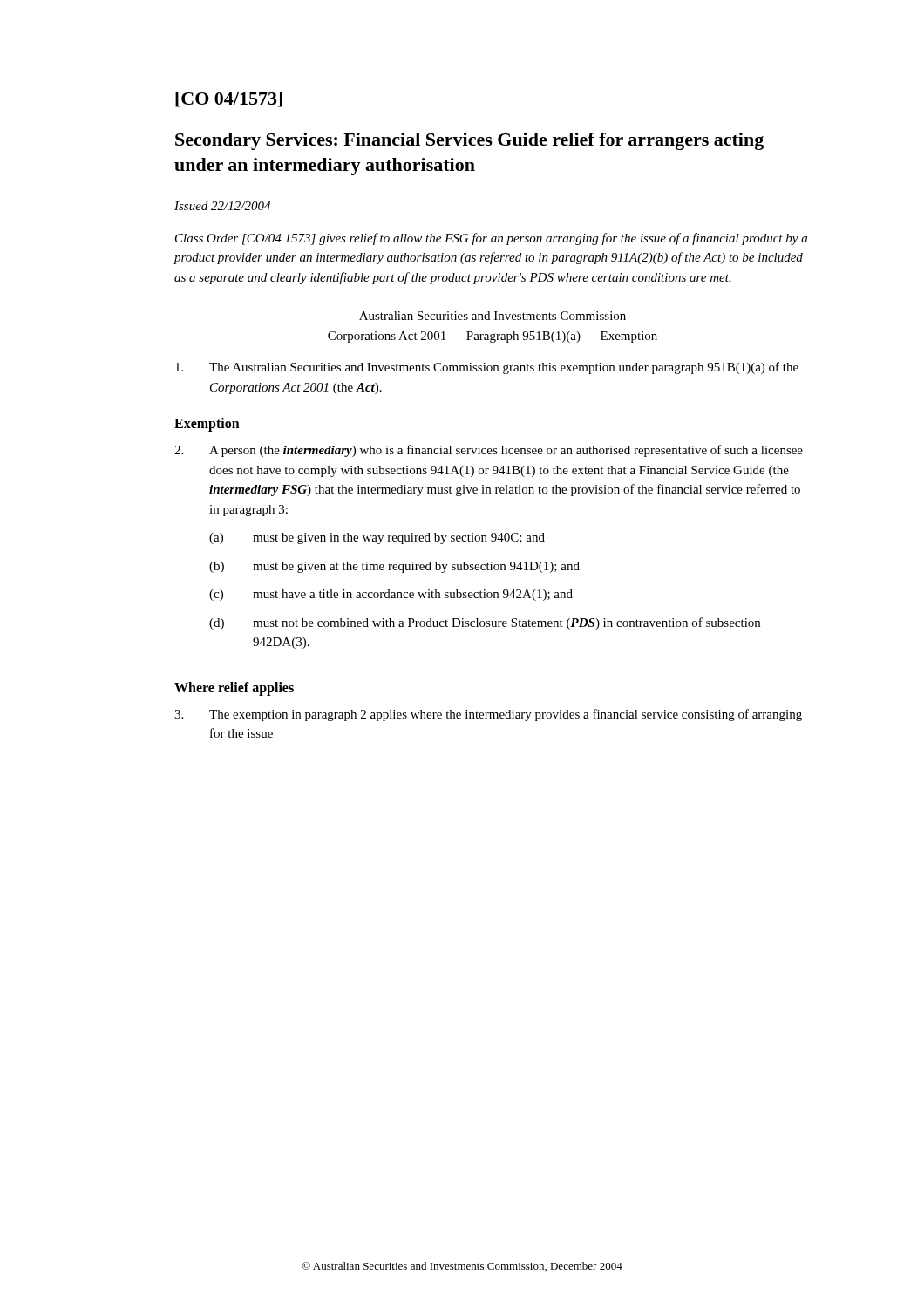The width and height of the screenshot is (924, 1308).
Task: Where is the passage that starts "The Australian Securities and Investments Commission"?
Action: (x=493, y=377)
